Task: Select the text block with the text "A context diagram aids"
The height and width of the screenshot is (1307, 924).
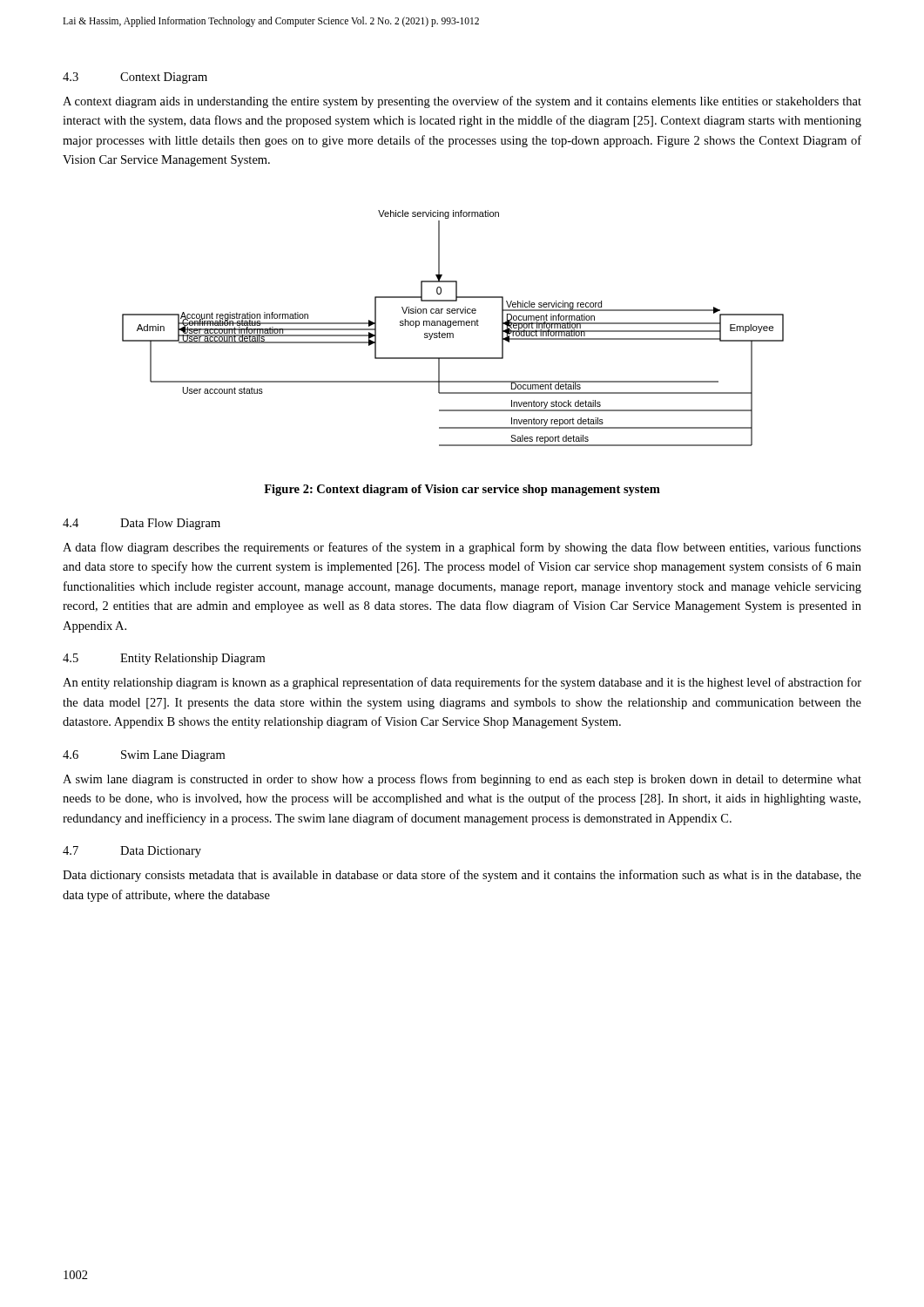Action: click(462, 130)
